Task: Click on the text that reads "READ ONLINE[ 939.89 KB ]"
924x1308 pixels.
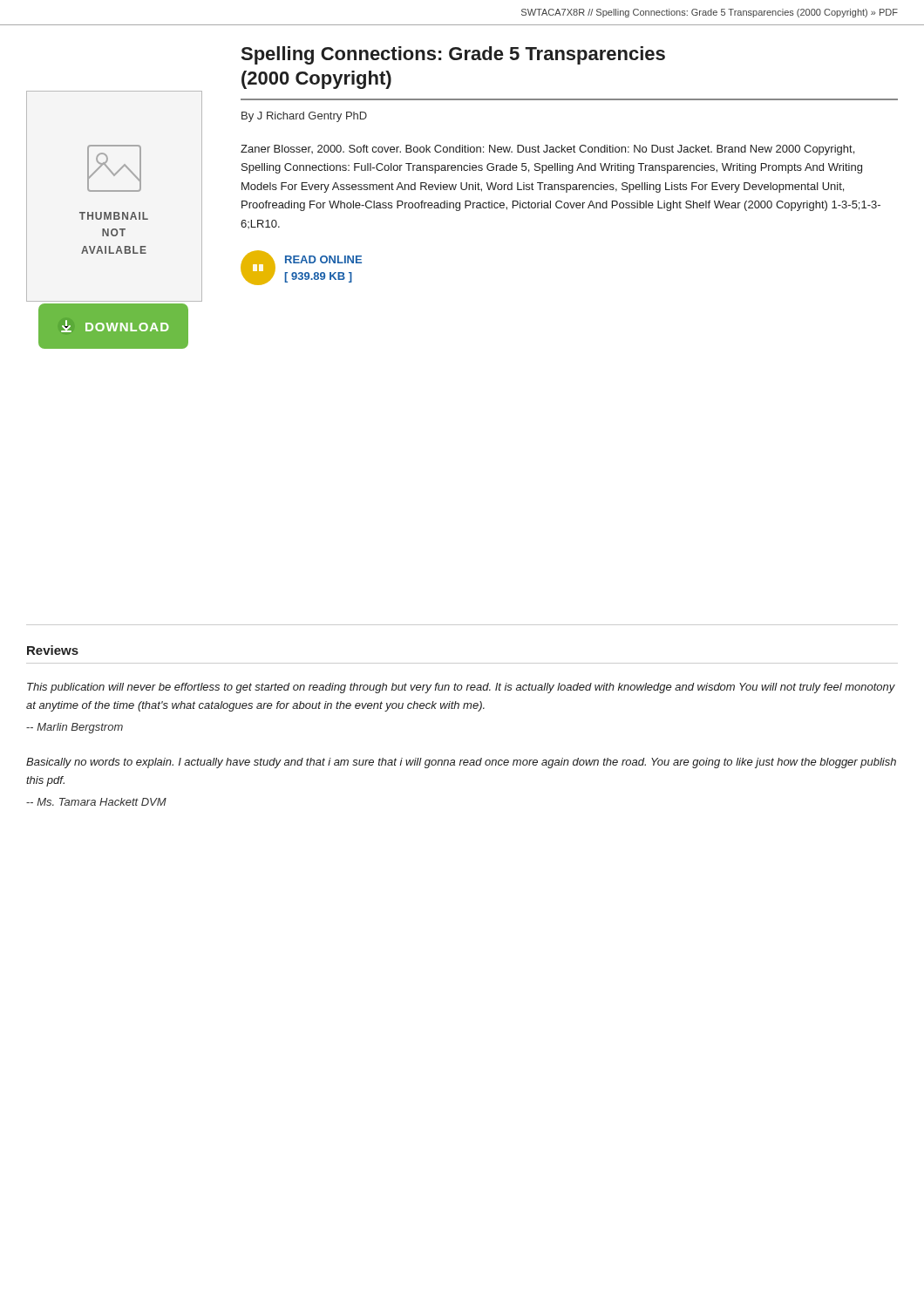Action: [x=301, y=268]
